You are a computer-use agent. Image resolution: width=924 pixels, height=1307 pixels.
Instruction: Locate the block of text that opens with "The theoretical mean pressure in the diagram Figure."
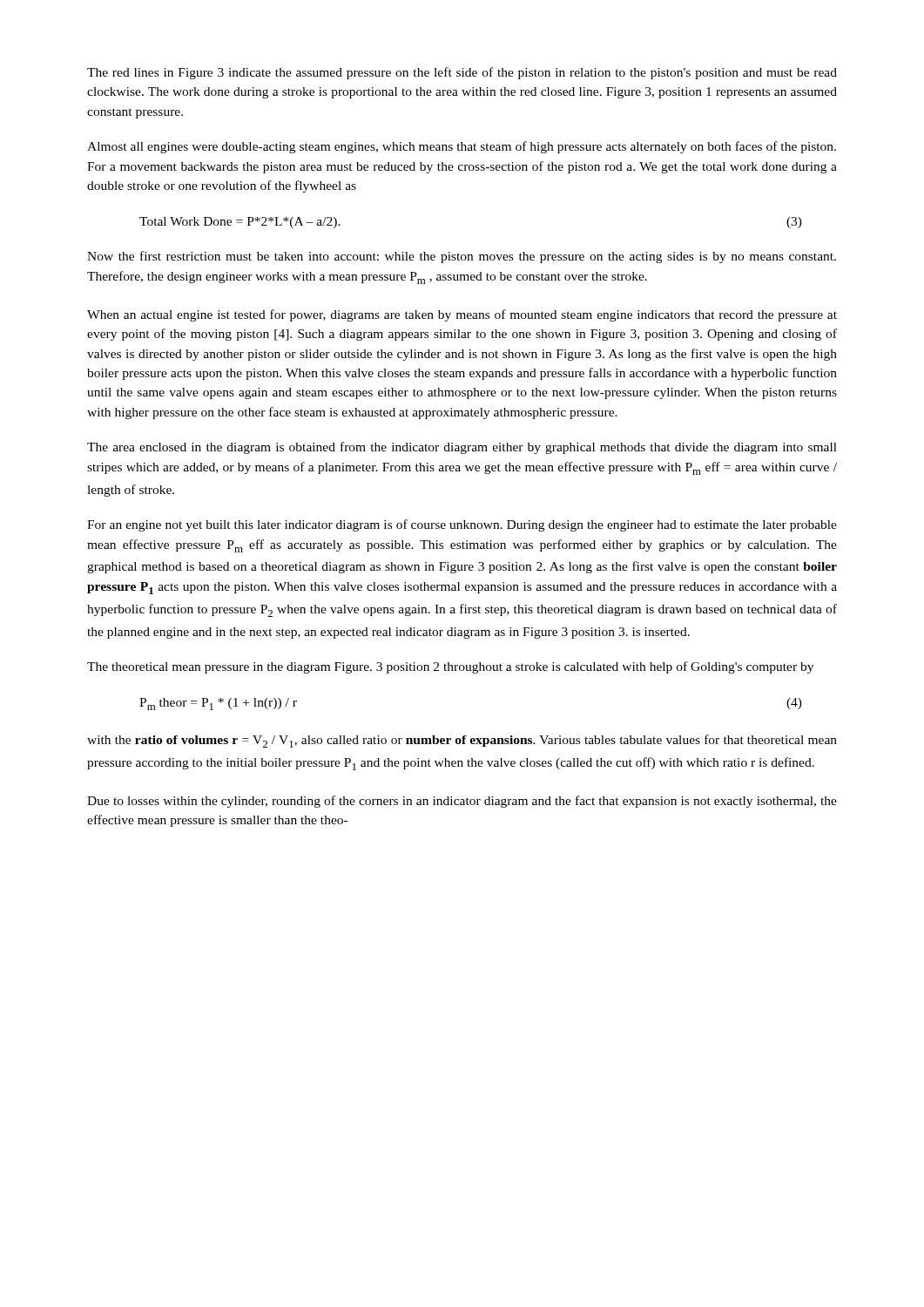pos(450,666)
